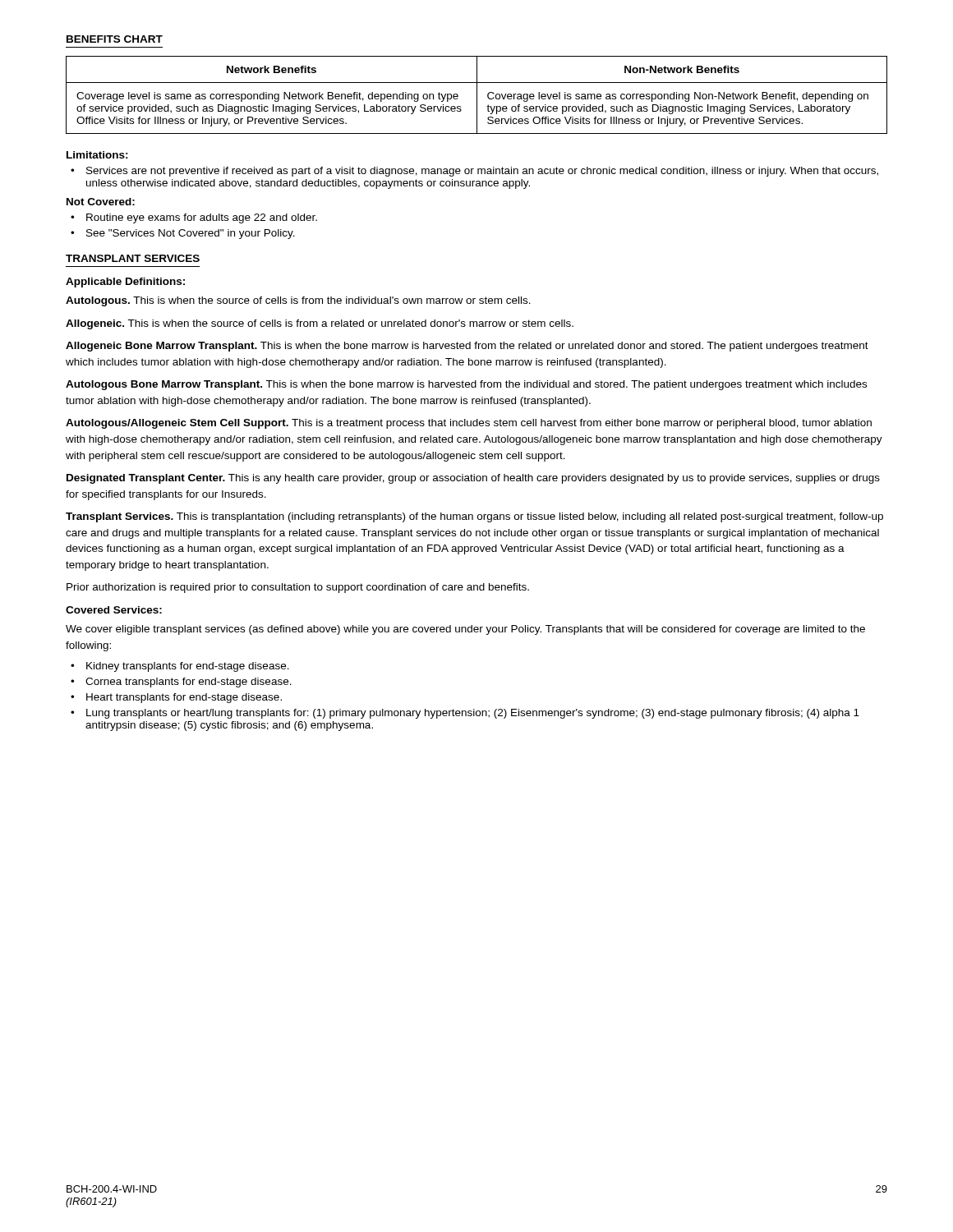Click on the section header that says "Covered Services:"
The width and height of the screenshot is (953, 1232).
(114, 610)
